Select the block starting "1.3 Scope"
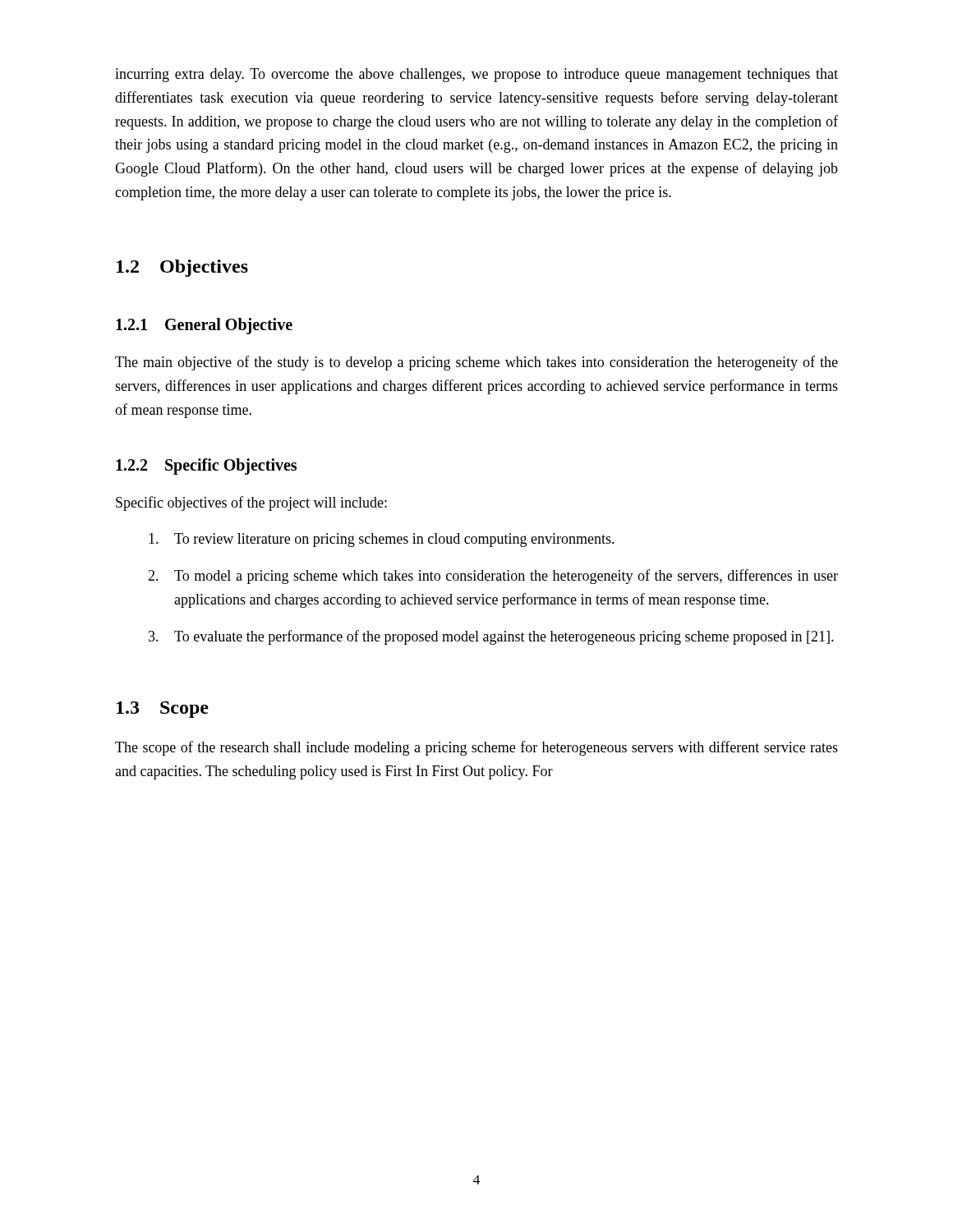The width and height of the screenshot is (953, 1232). tap(162, 707)
